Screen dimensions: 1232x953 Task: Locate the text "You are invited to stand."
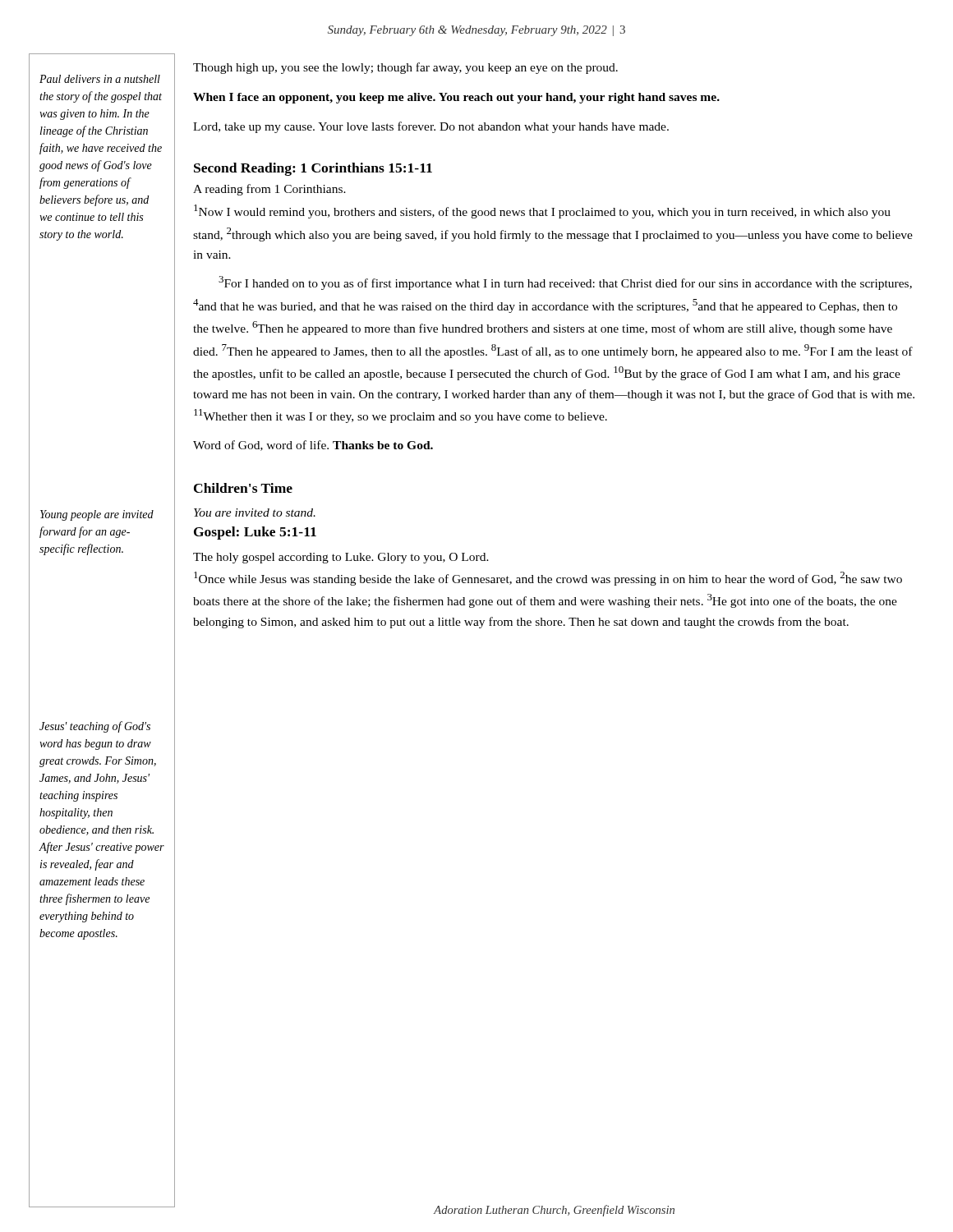pyautogui.click(x=255, y=512)
